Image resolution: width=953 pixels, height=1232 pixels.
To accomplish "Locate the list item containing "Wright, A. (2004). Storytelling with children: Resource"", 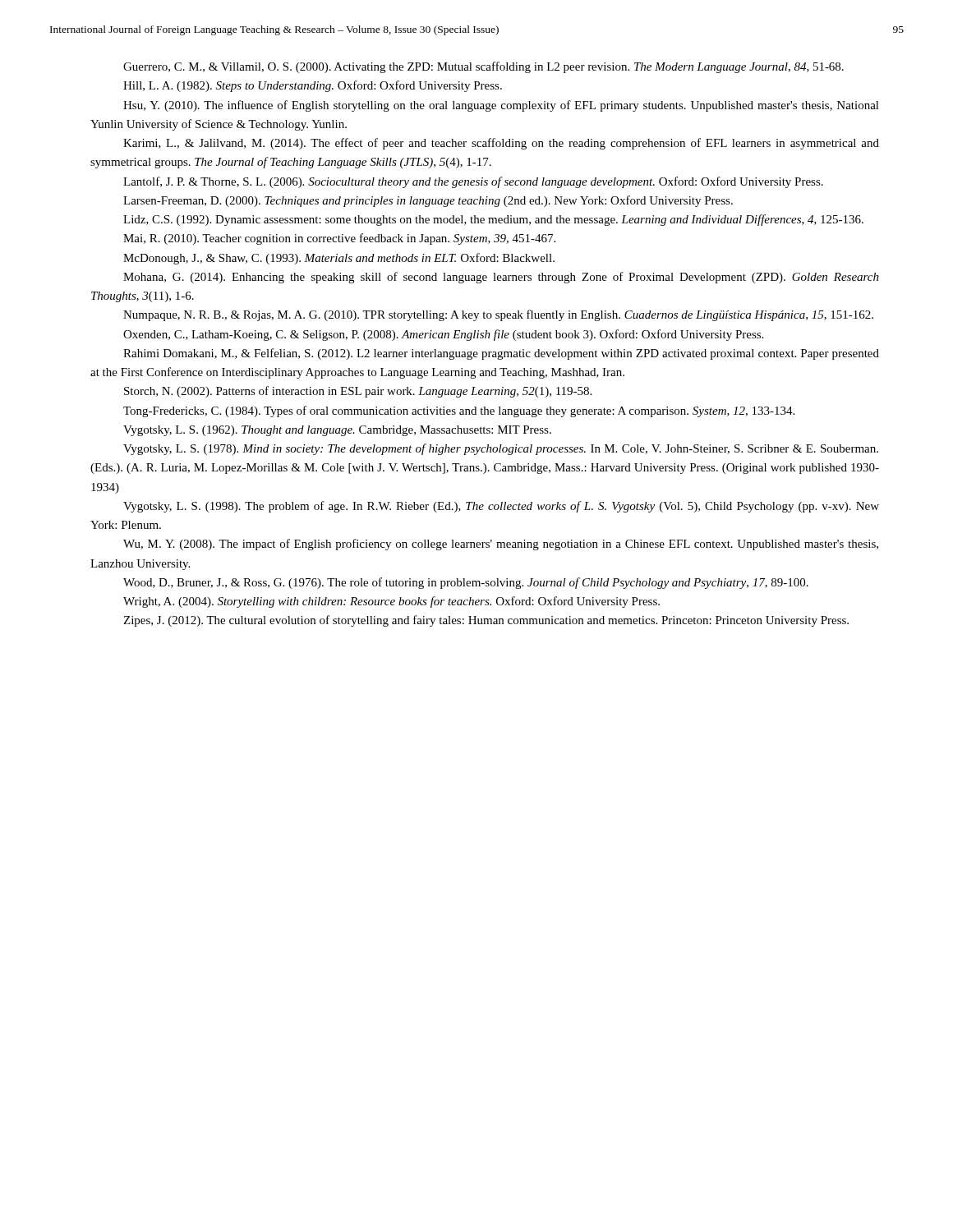I will point(392,601).
